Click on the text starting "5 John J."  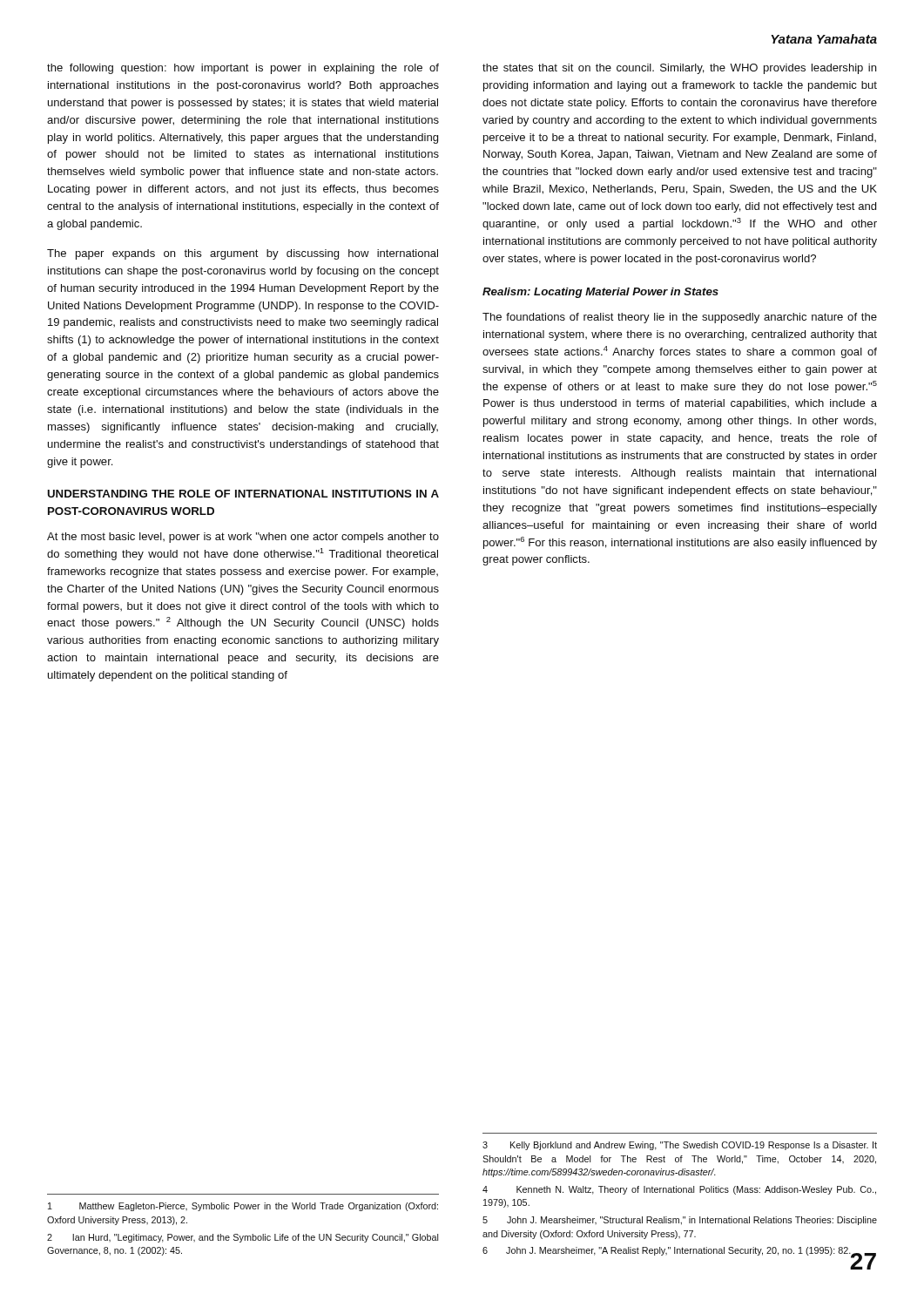(680, 1227)
